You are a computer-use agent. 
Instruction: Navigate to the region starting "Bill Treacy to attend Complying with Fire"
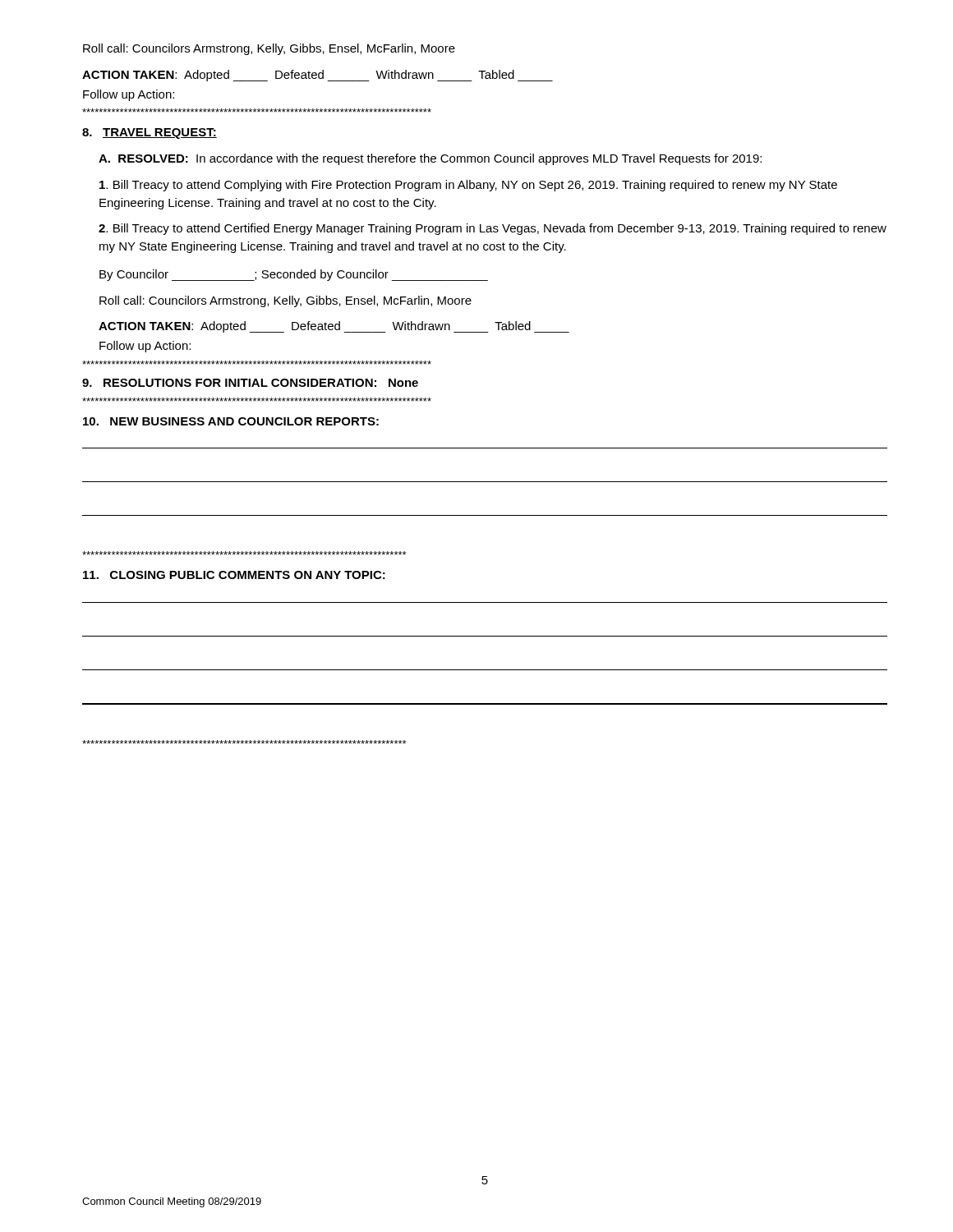pyautogui.click(x=468, y=193)
